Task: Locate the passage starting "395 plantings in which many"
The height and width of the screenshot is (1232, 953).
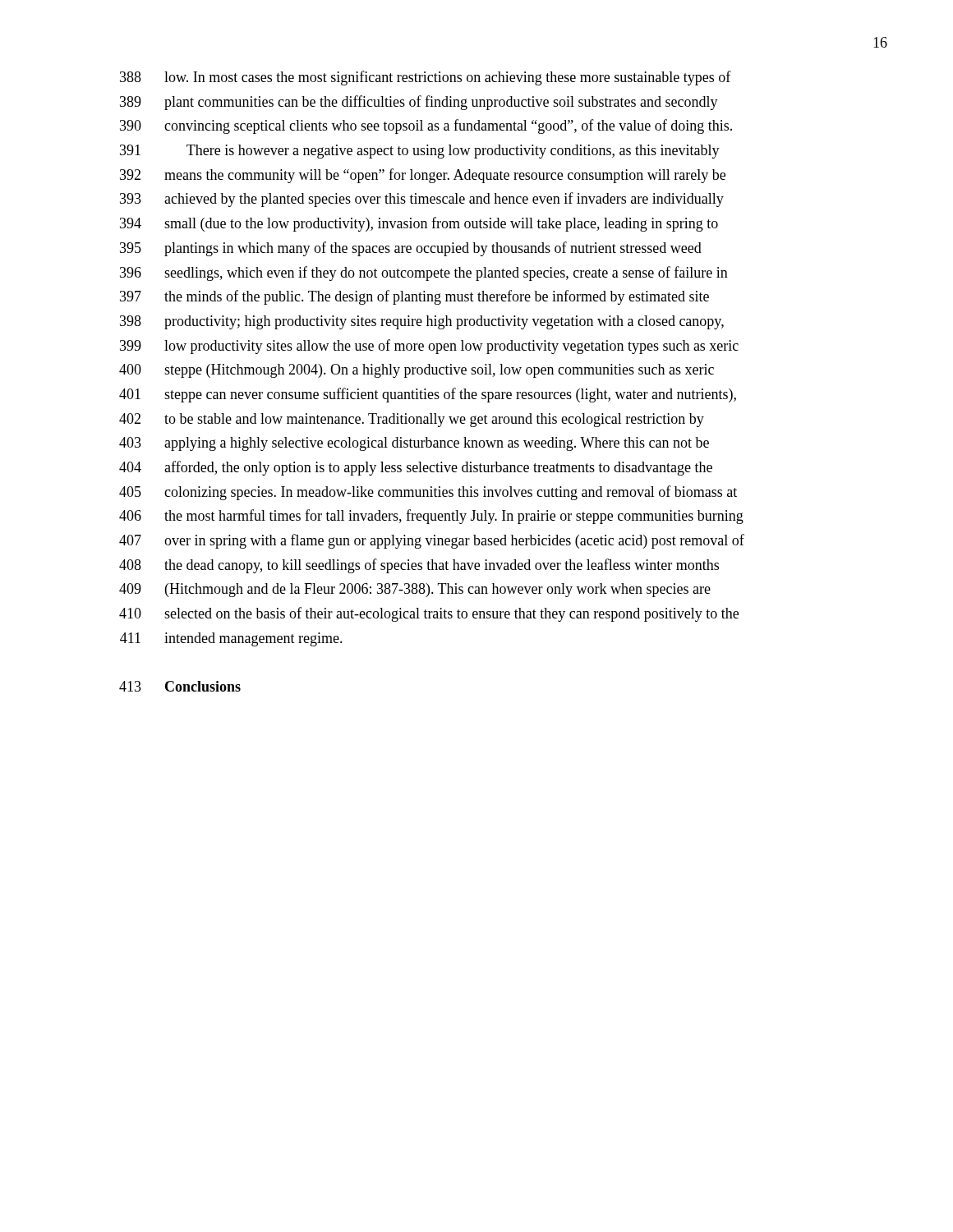Action: point(493,249)
